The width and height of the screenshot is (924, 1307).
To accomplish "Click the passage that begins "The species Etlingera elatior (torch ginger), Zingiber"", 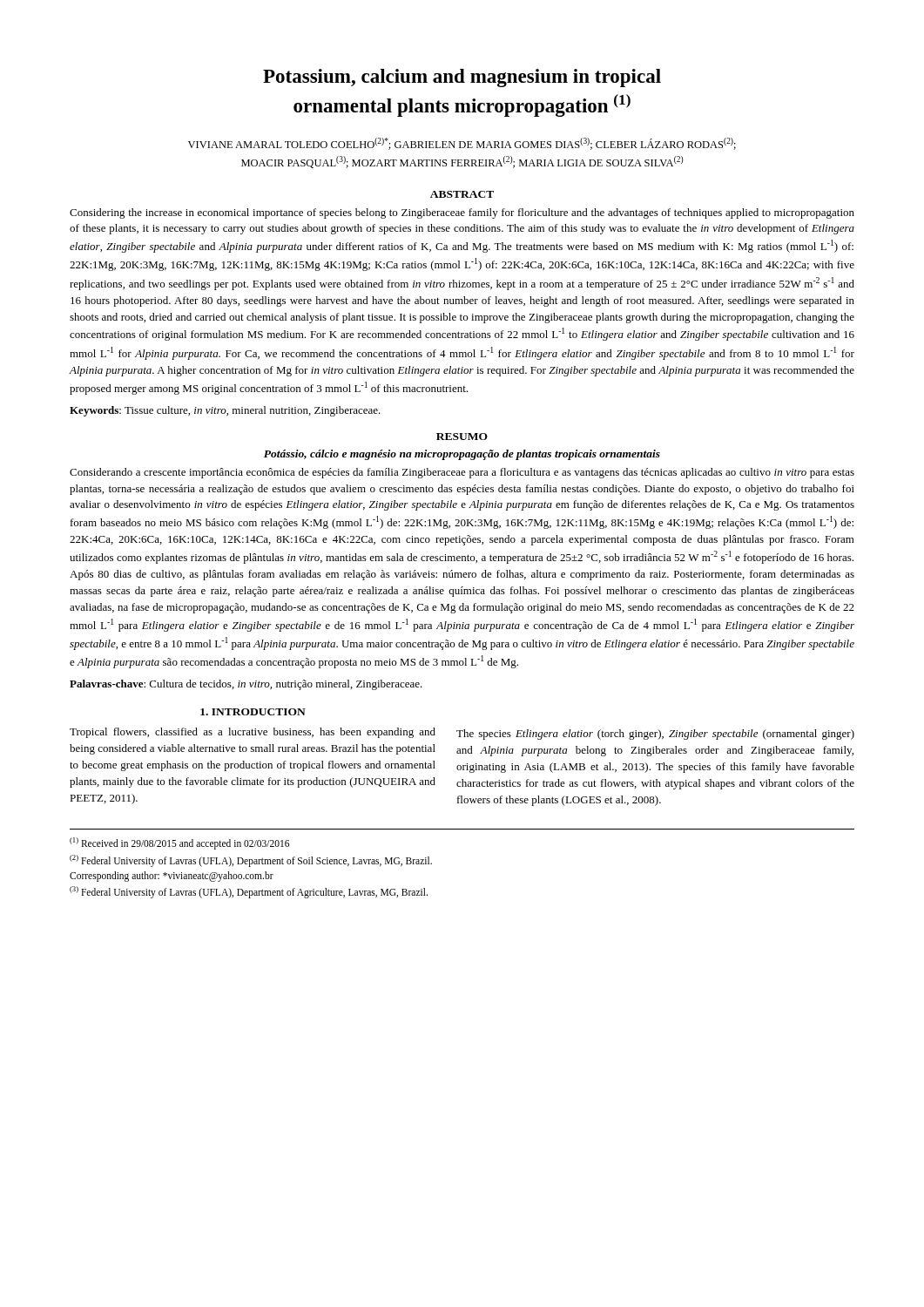I will point(655,766).
